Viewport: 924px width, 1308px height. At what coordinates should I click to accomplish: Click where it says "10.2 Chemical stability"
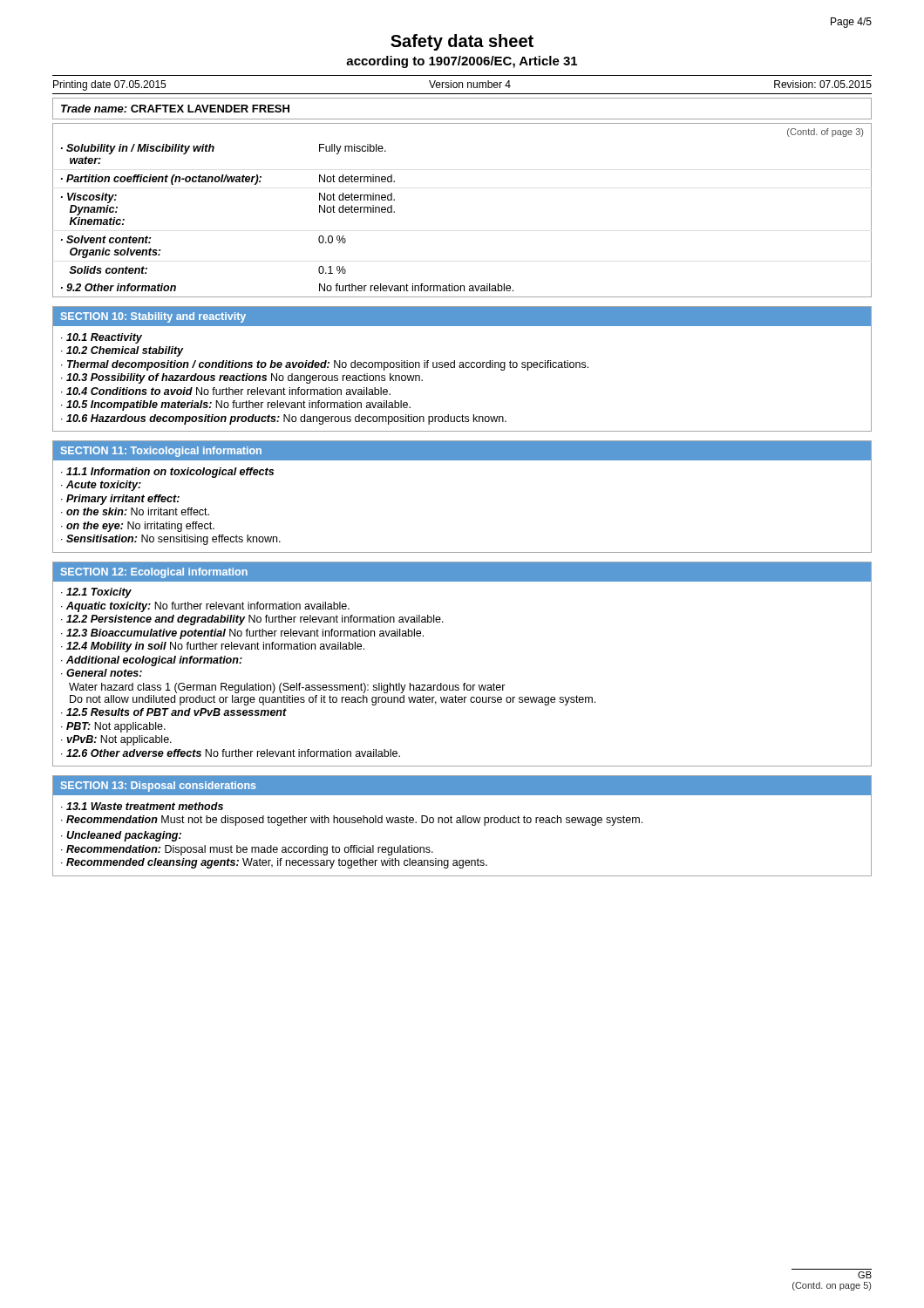tap(125, 351)
